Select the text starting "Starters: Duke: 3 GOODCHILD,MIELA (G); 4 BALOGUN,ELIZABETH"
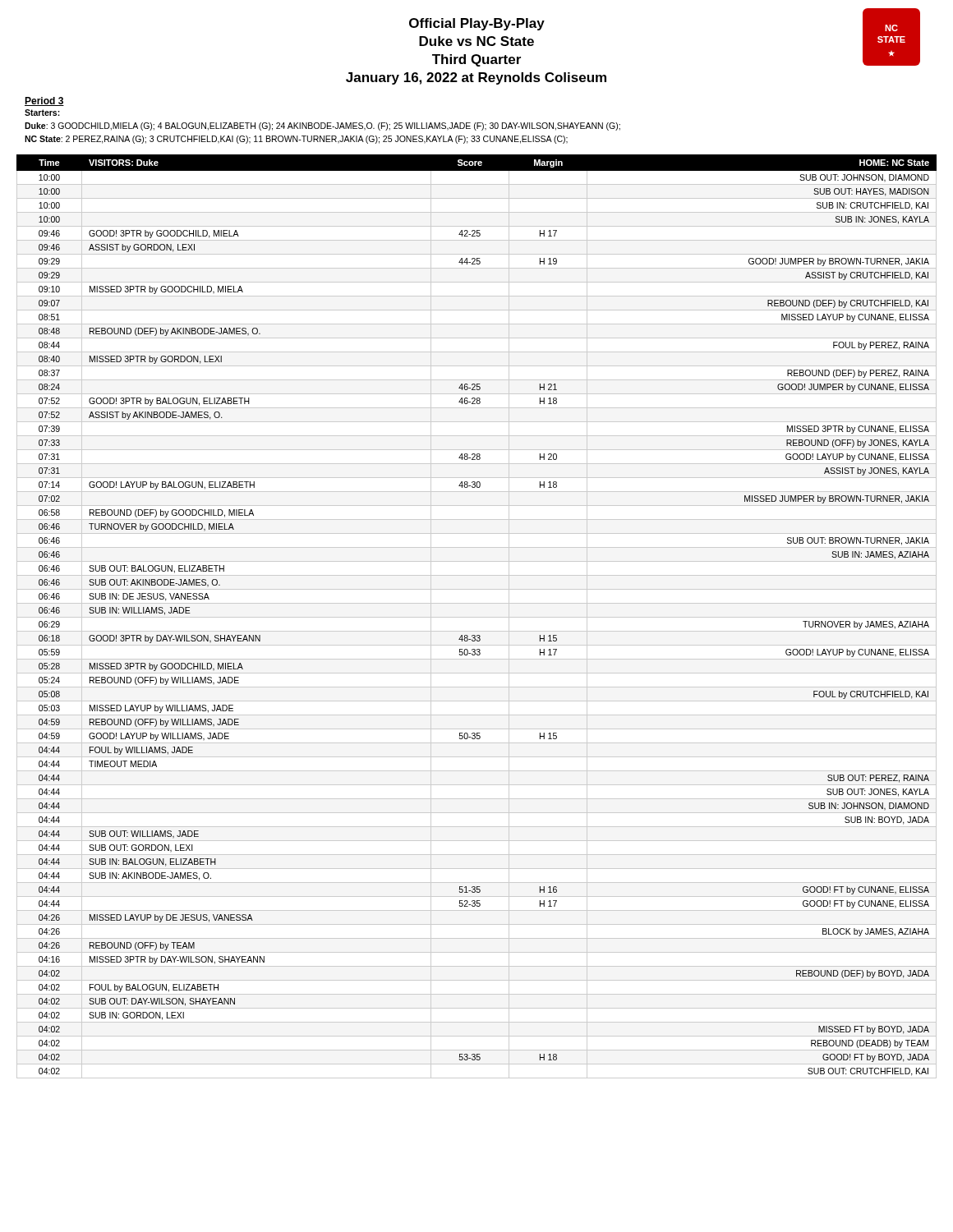 (x=323, y=126)
